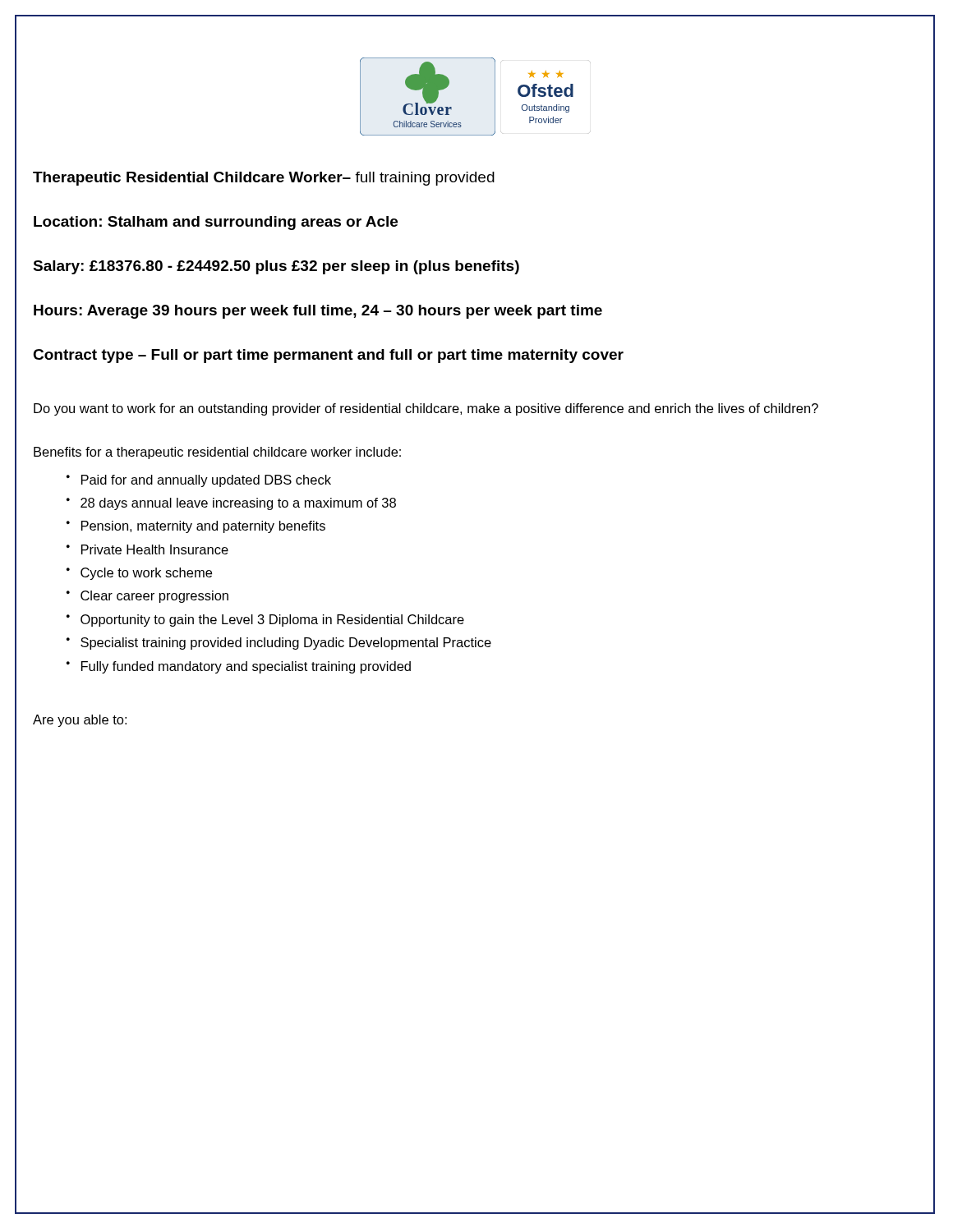Select the list item containing "● Clear career progression"
The image size is (953, 1232).
click(x=147, y=596)
